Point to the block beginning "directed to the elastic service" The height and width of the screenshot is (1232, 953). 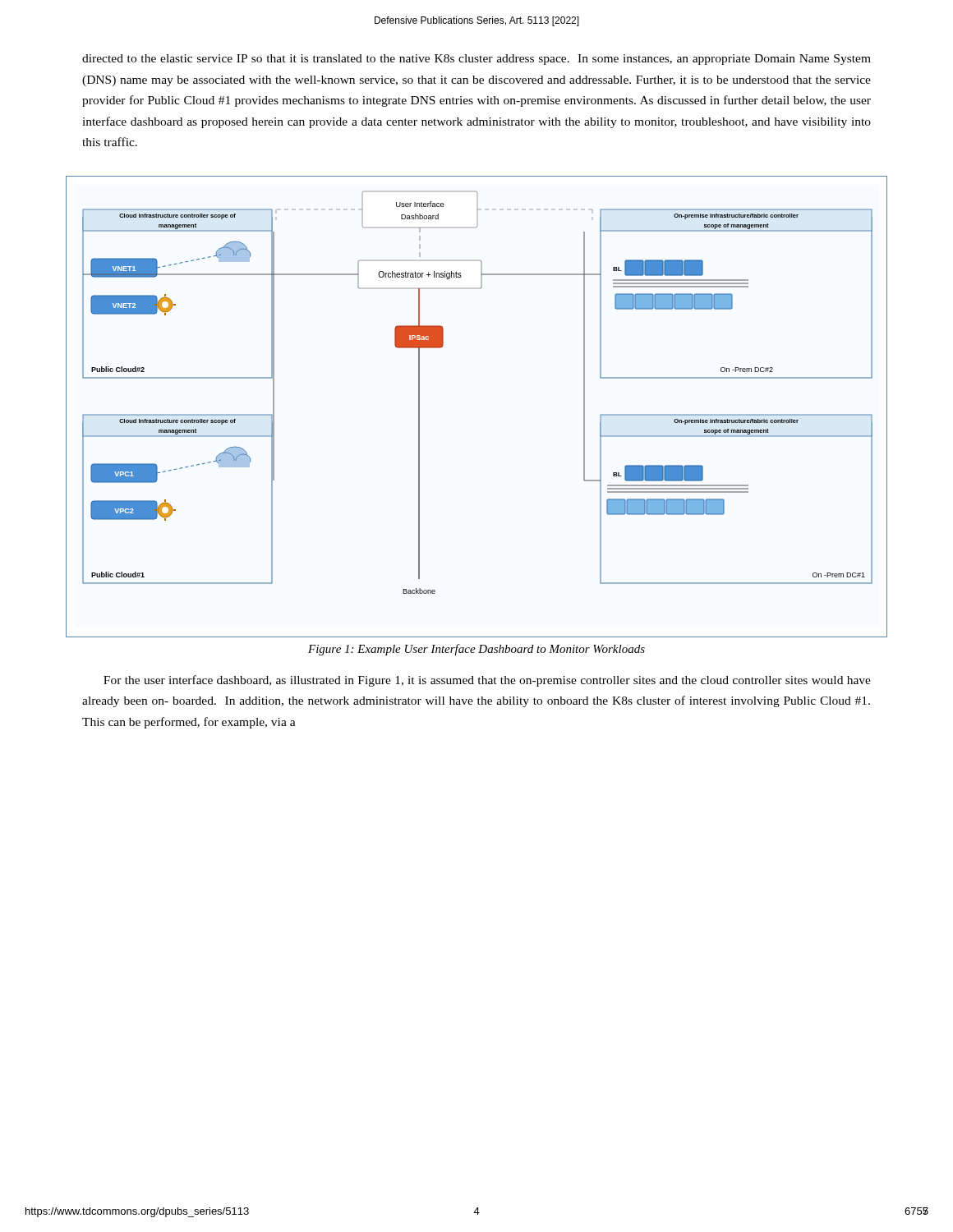(476, 100)
